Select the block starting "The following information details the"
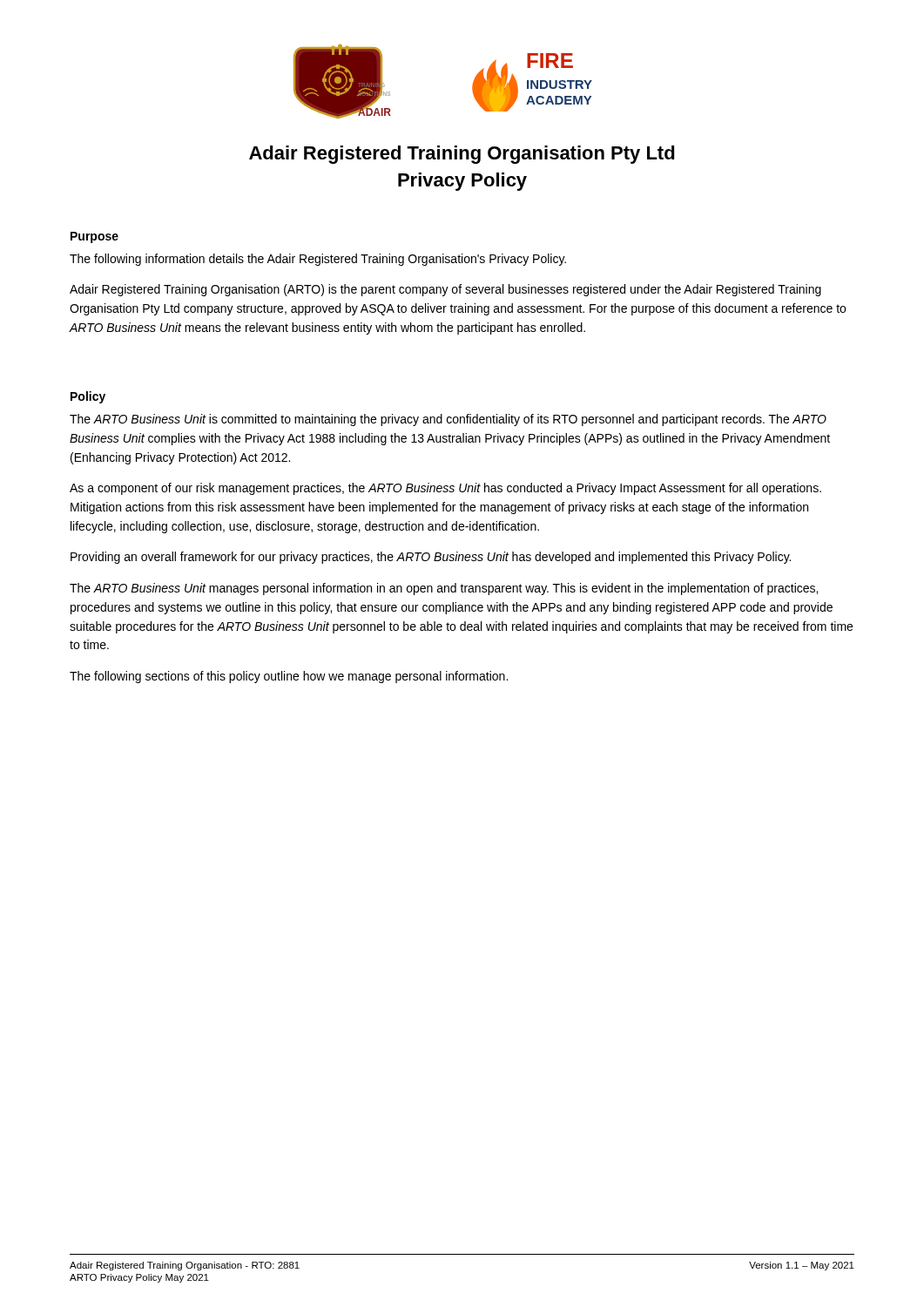 pyautogui.click(x=318, y=258)
